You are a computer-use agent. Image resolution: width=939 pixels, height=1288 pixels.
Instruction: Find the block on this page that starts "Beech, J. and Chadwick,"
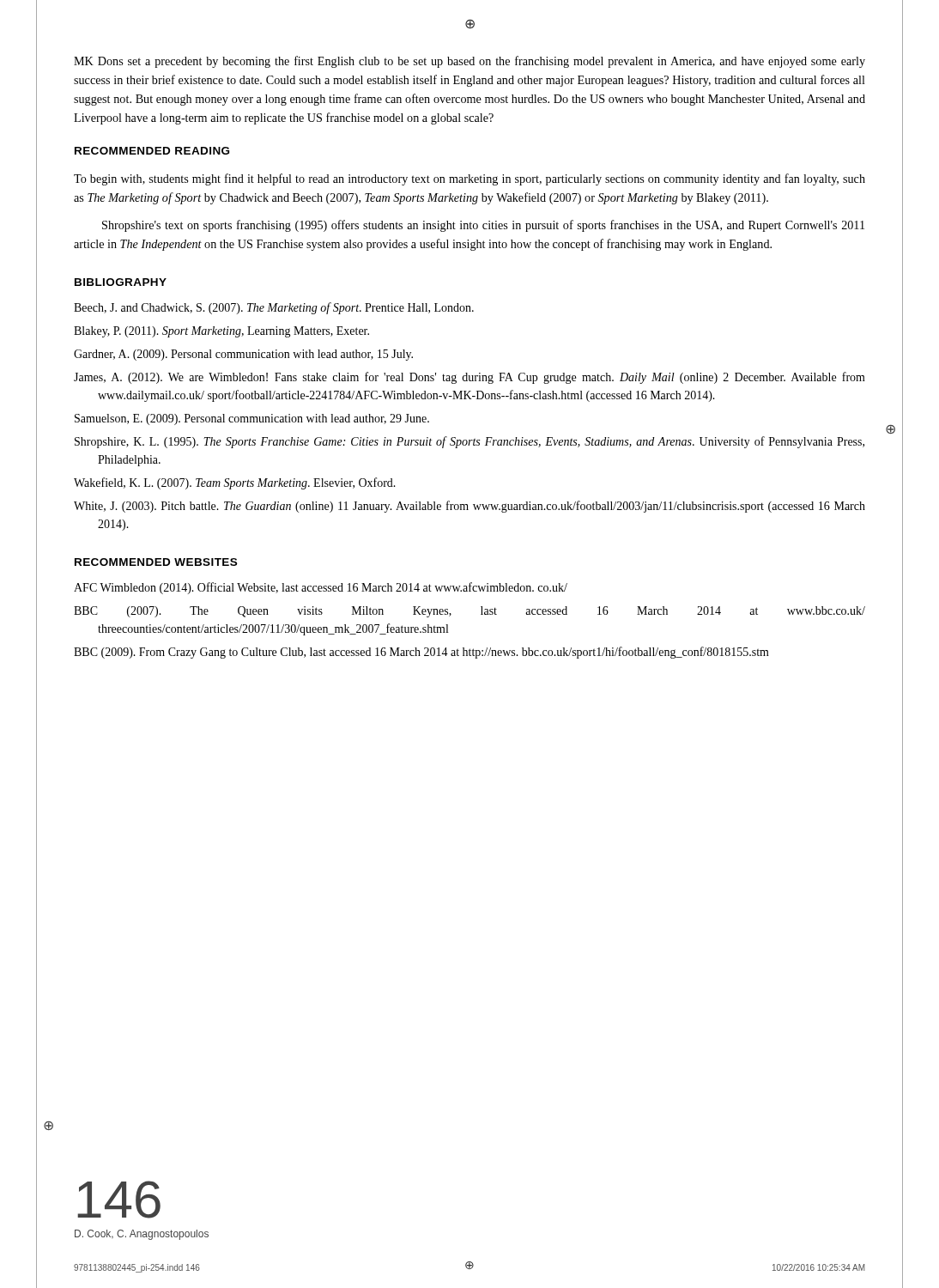[x=274, y=308]
